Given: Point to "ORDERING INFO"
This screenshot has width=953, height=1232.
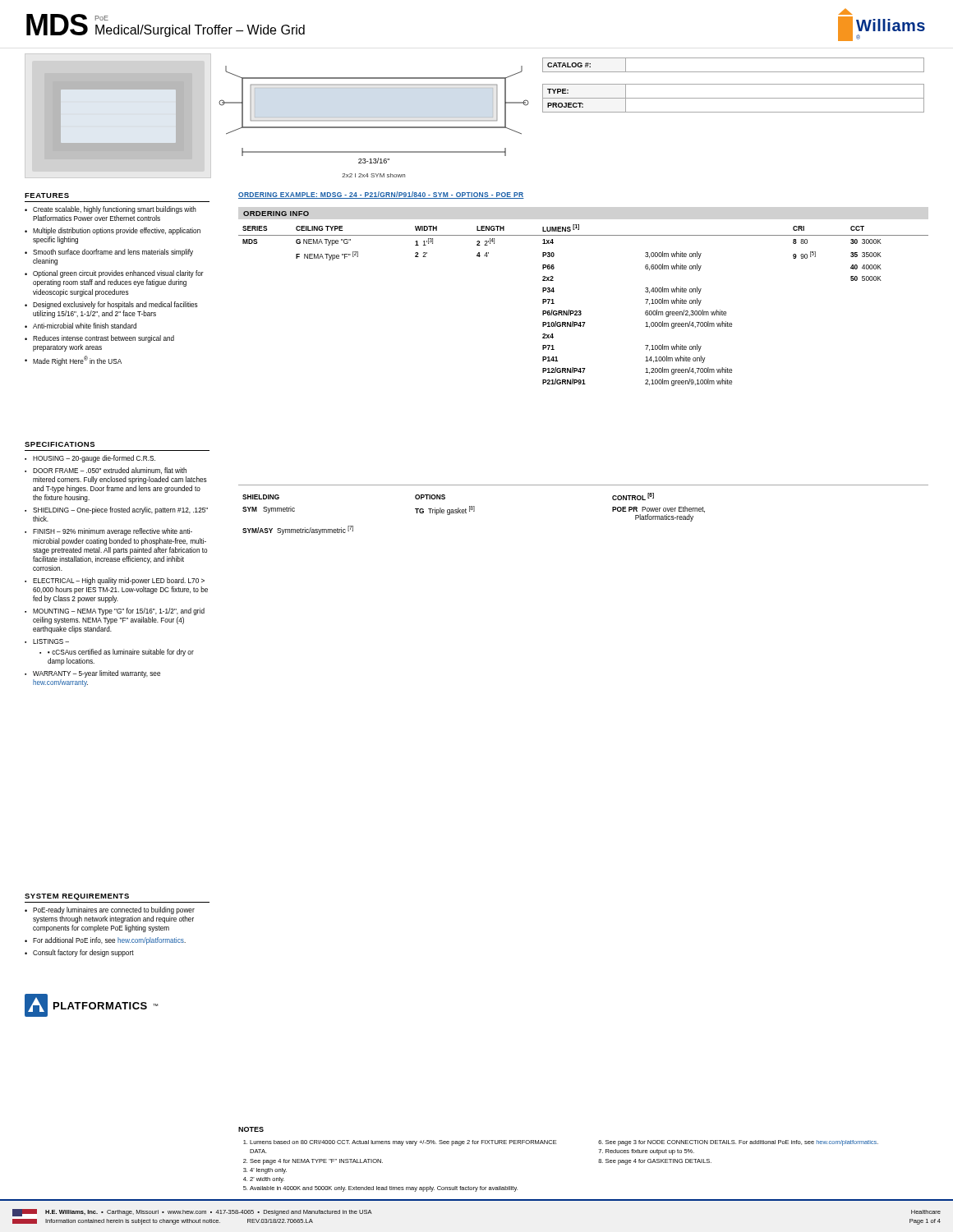Looking at the screenshot, I should click(276, 214).
